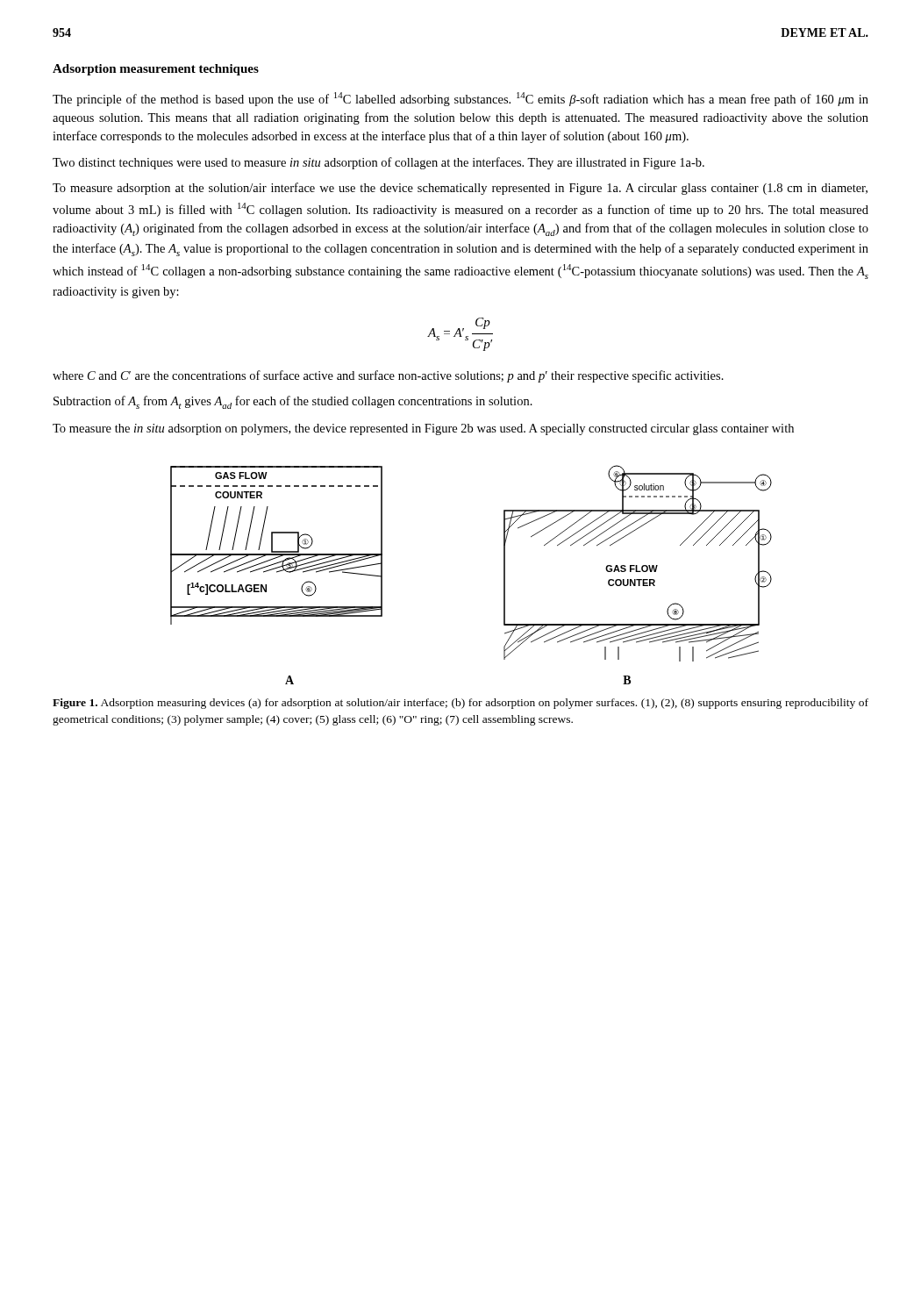Viewport: 921px width, 1316px height.
Task: Where is the passage that starts "where C and C′ are"?
Action: point(388,375)
